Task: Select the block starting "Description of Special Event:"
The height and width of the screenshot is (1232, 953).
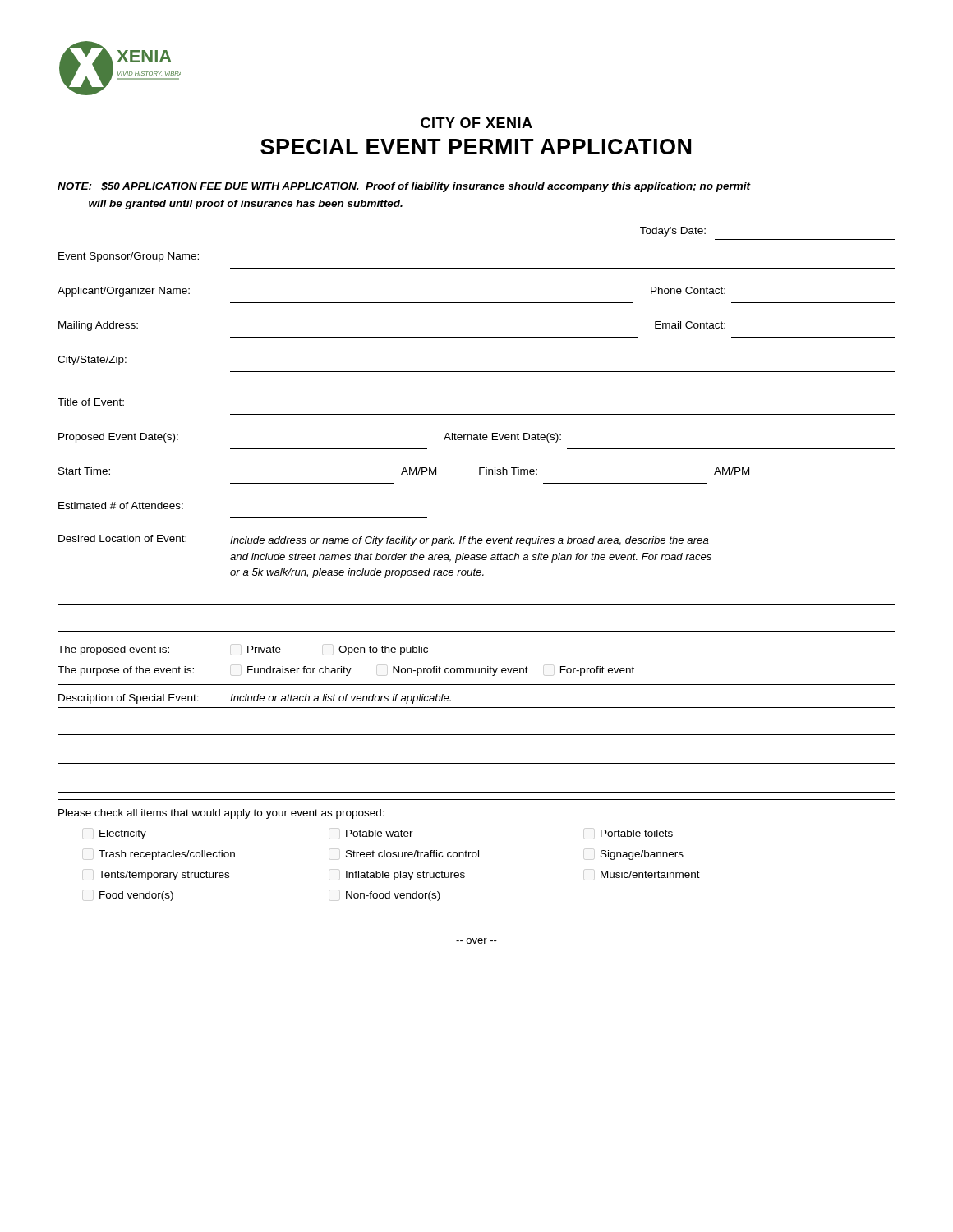Action: coord(255,696)
